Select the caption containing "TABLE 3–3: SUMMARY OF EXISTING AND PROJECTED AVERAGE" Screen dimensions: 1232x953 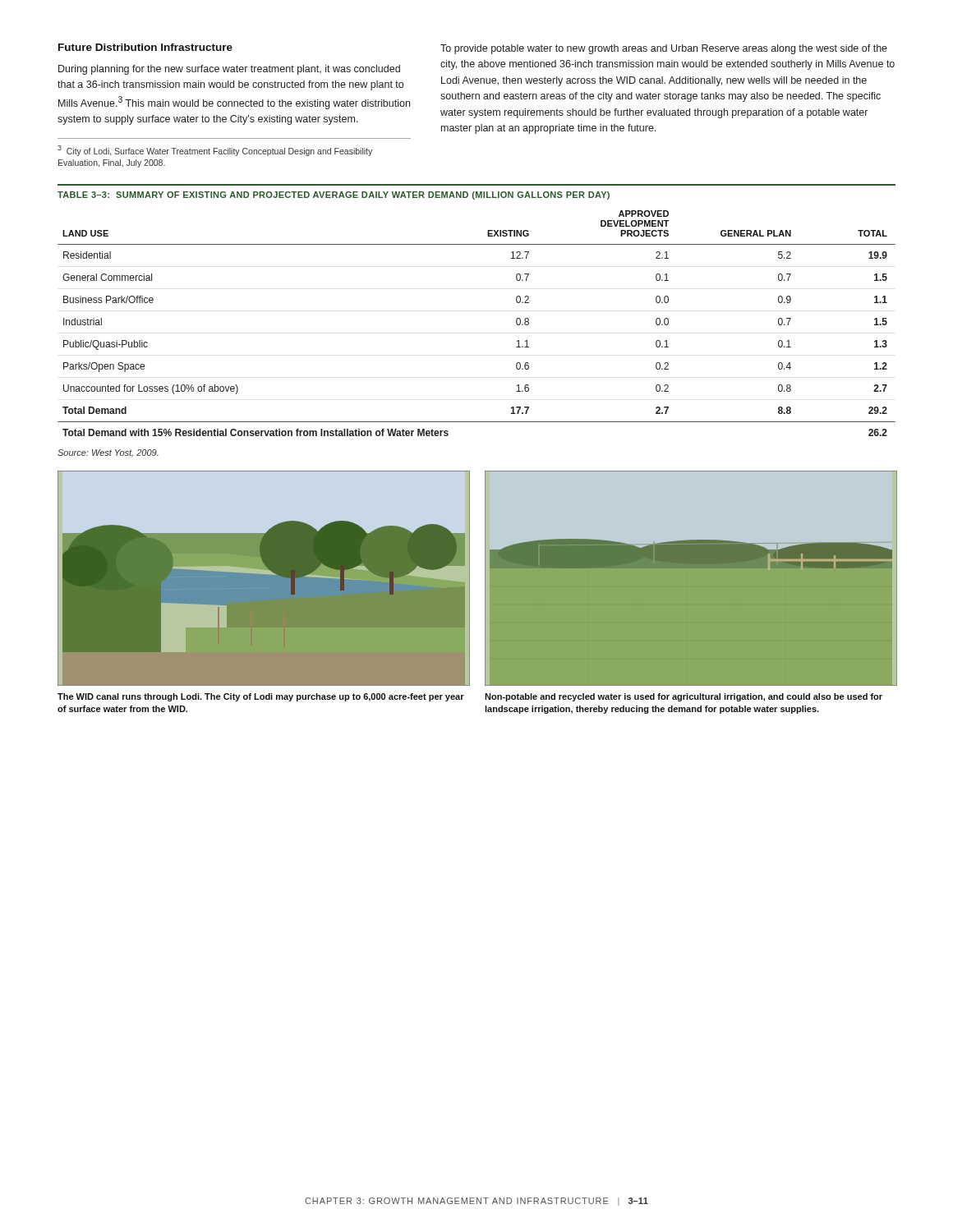tap(334, 194)
